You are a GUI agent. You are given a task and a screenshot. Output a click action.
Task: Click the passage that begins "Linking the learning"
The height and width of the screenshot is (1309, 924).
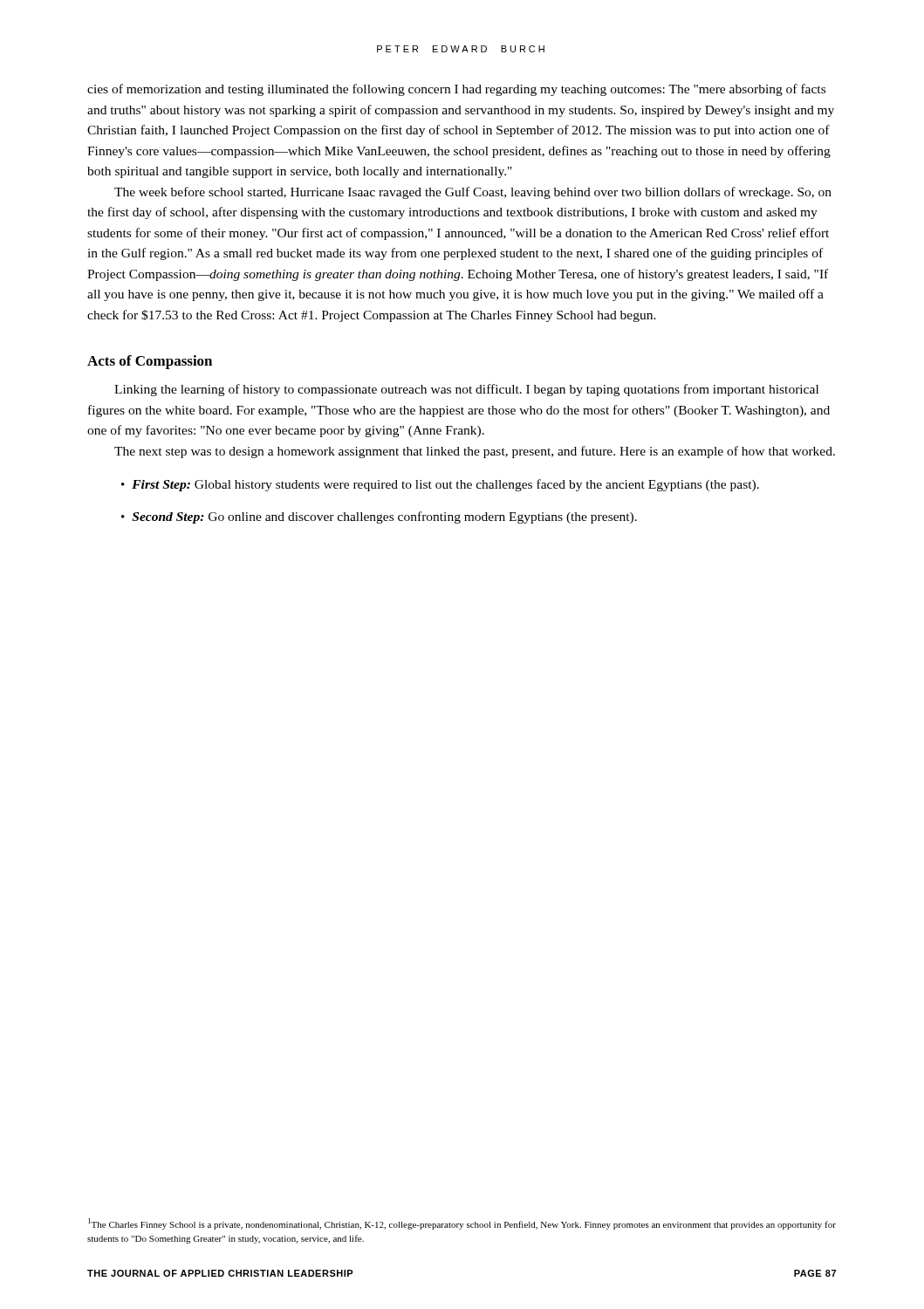pyautogui.click(x=462, y=410)
